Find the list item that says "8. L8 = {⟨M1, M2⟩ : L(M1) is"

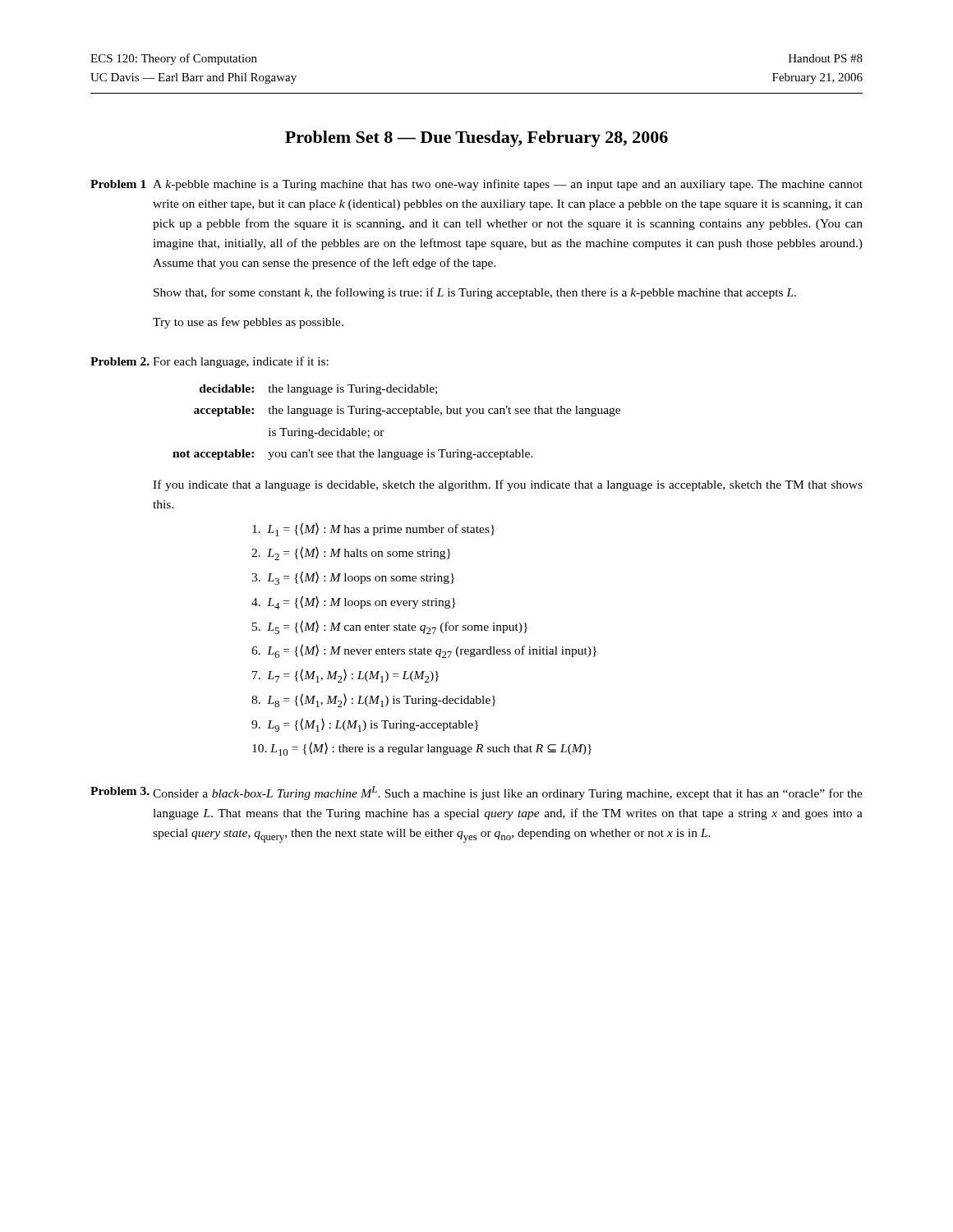(383, 701)
